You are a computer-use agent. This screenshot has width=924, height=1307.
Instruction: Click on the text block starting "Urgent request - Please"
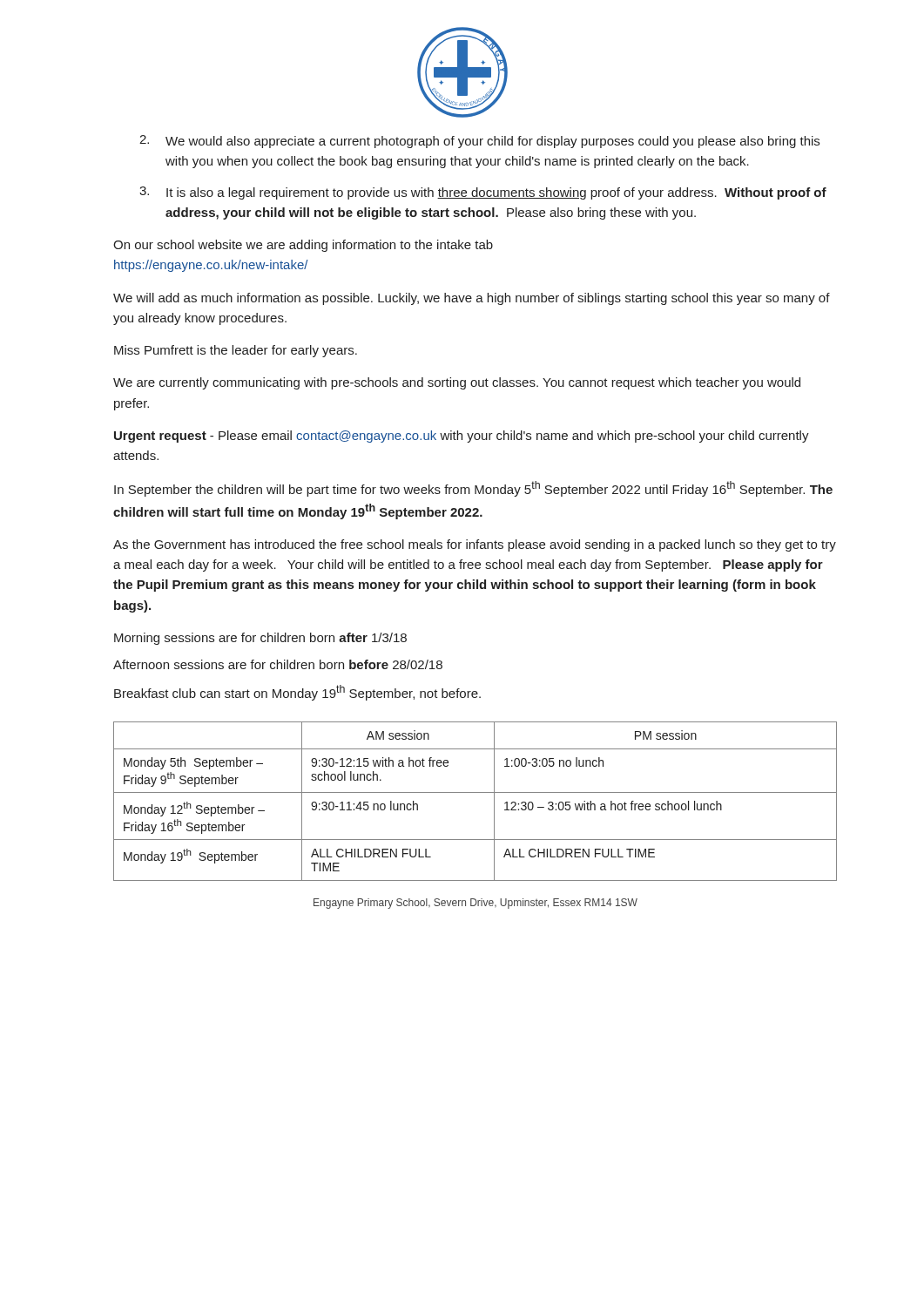point(461,445)
